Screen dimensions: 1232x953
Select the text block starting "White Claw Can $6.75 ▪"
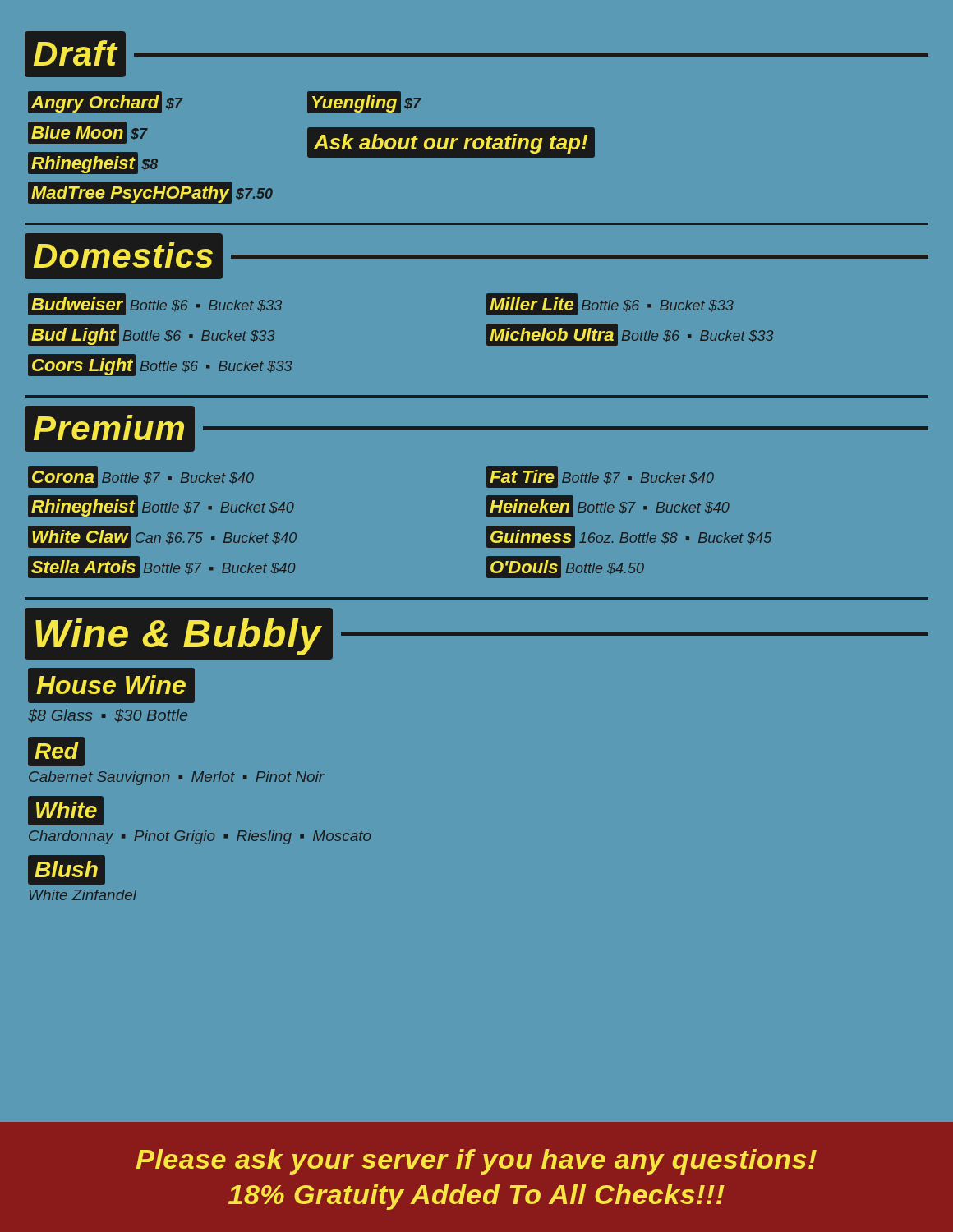coord(162,537)
